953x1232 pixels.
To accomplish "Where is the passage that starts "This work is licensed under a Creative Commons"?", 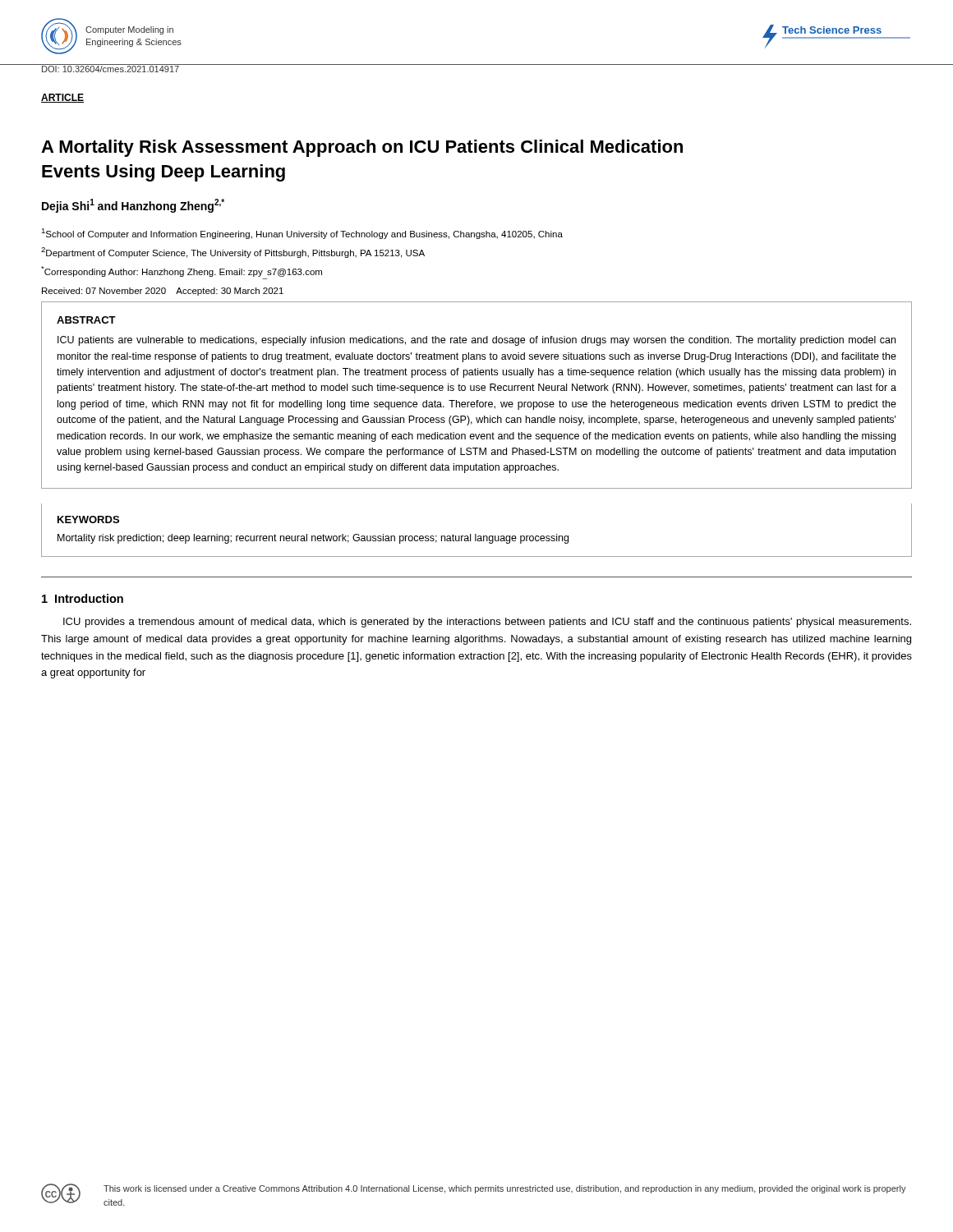I will (505, 1195).
